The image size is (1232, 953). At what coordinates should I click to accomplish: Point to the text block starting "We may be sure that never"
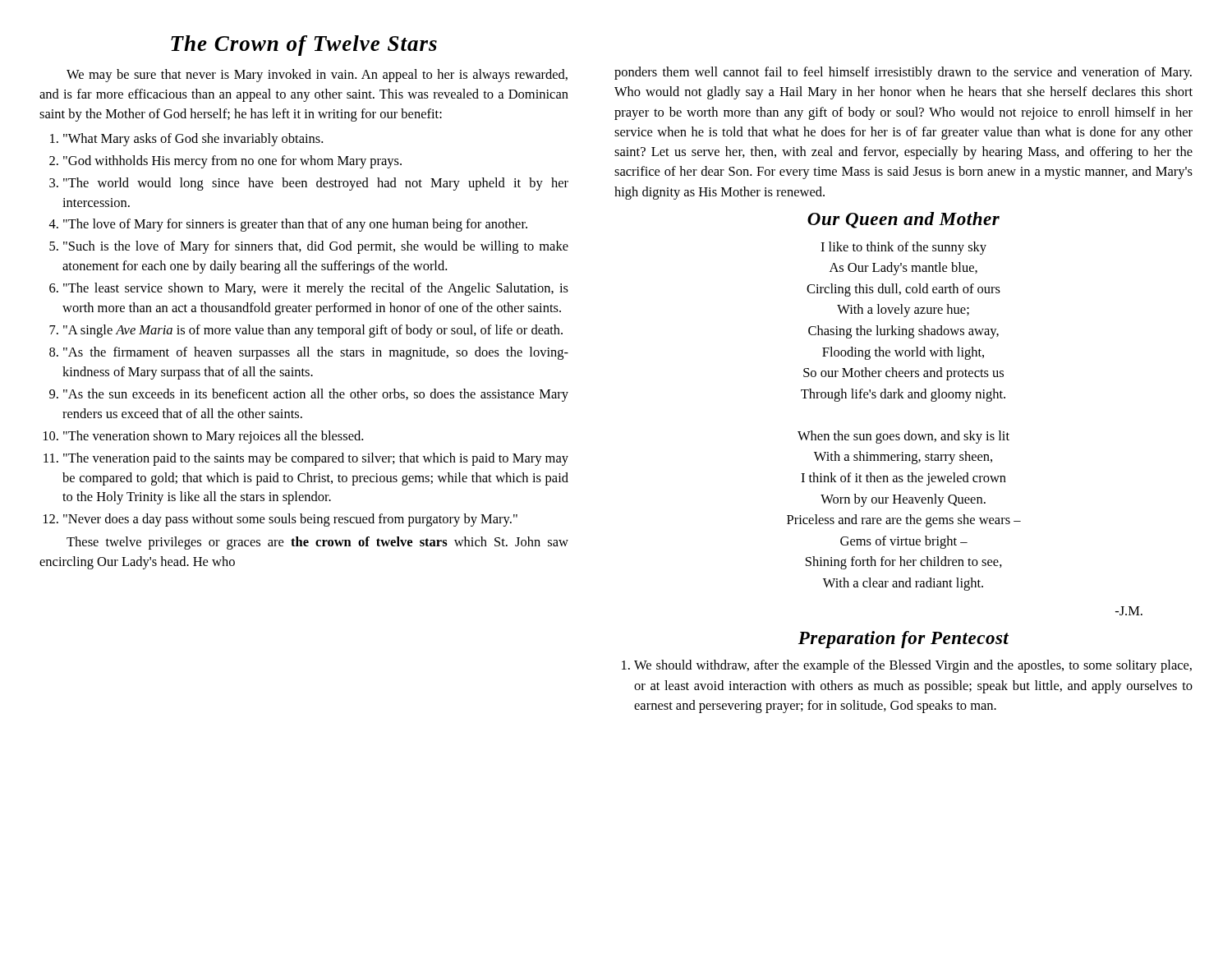[304, 94]
